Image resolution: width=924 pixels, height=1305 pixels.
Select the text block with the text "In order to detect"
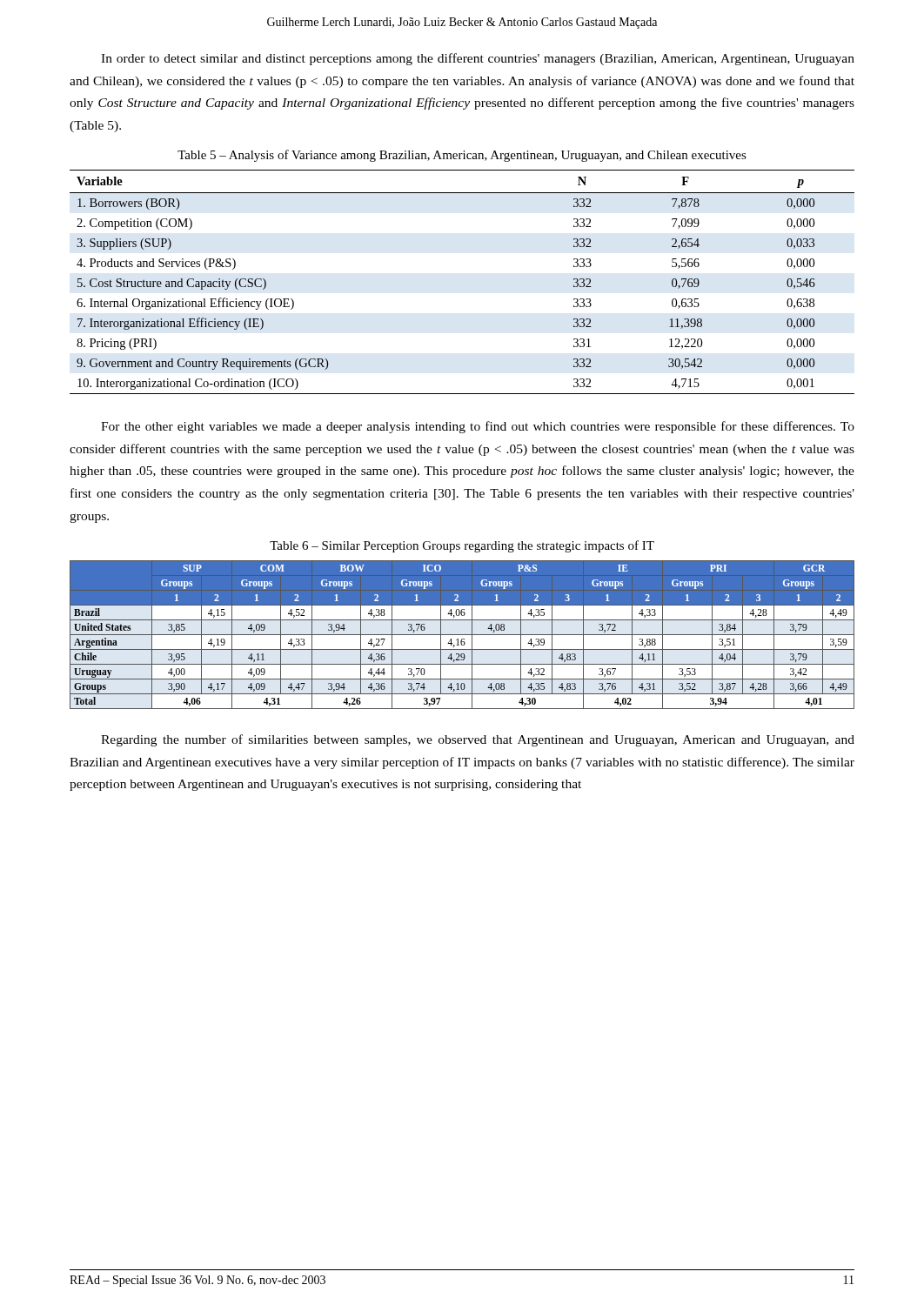pyautogui.click(x=462, y=91)
